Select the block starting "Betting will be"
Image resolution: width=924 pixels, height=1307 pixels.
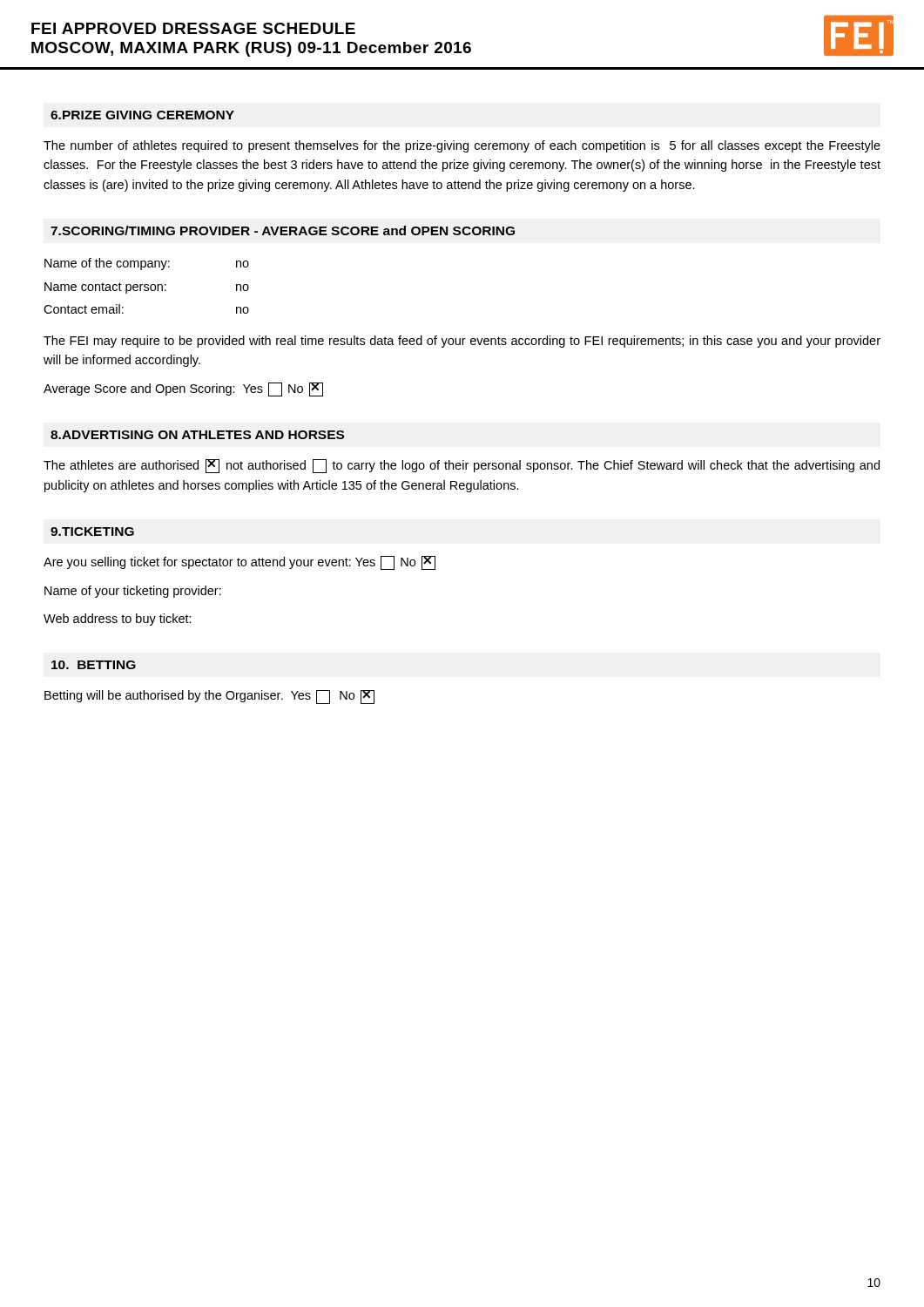pos(209,697)
